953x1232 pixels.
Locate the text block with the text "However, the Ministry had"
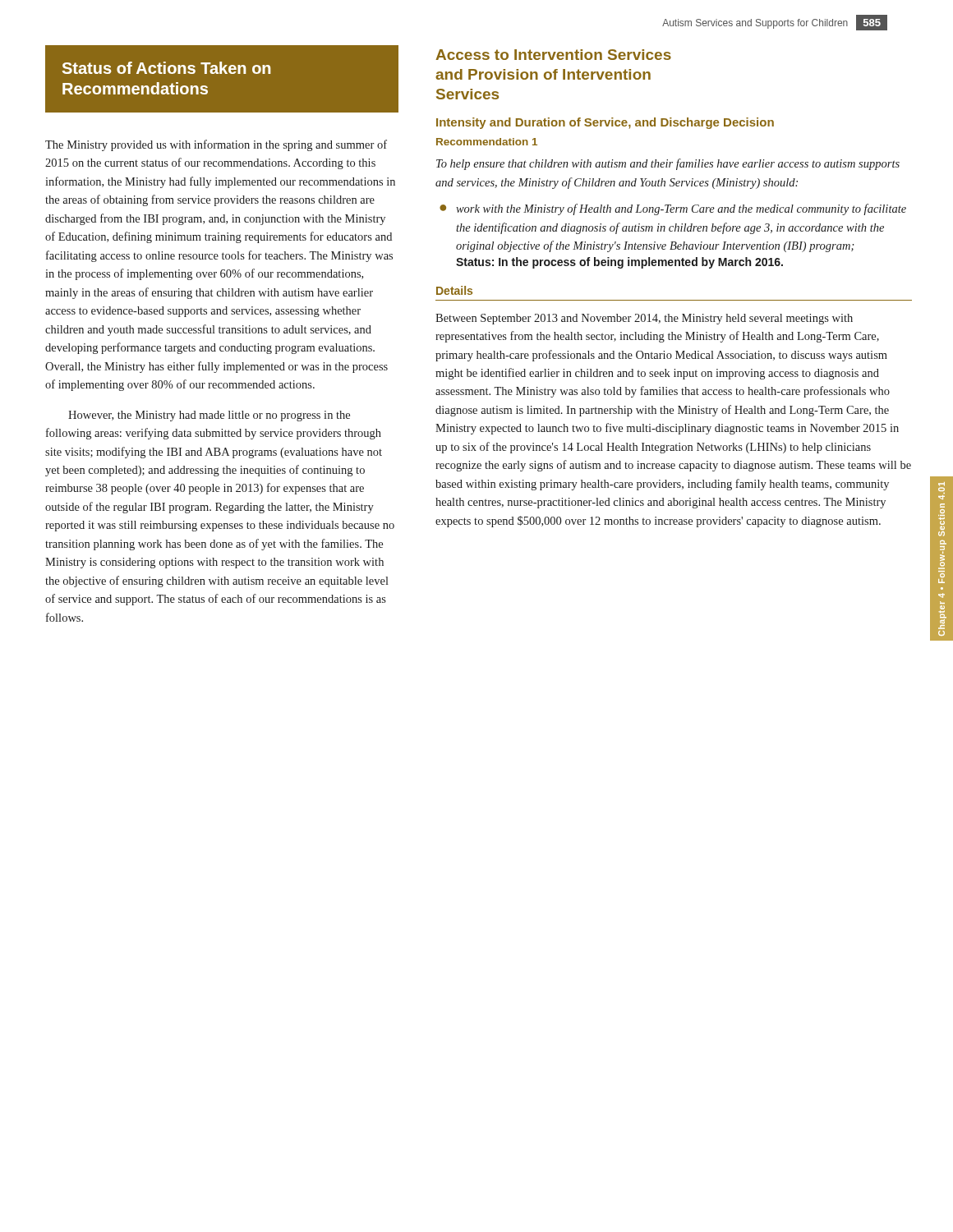tap(220, 516)
